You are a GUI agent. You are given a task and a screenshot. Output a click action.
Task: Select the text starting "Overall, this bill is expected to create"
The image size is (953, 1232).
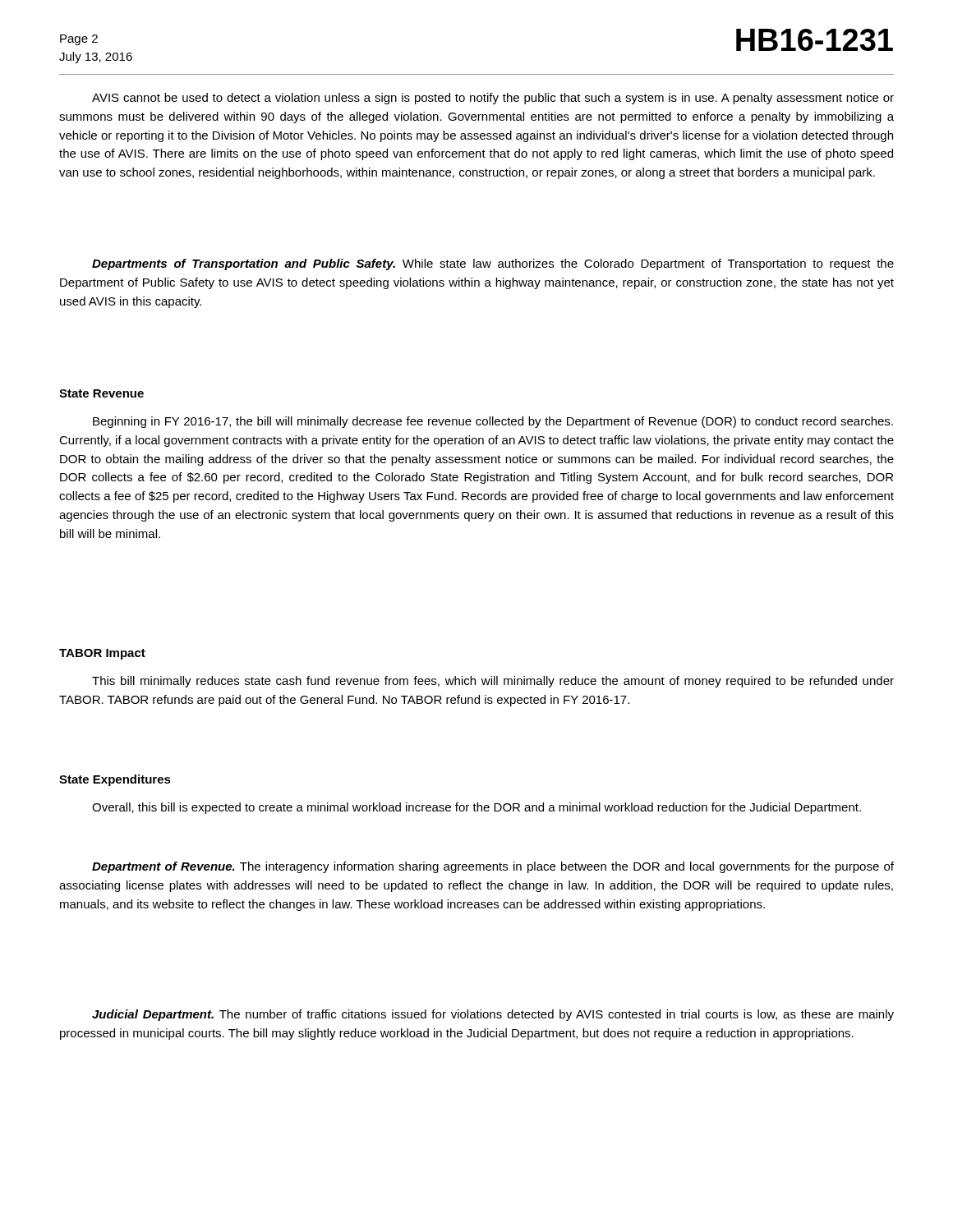[x=476, y=808]
